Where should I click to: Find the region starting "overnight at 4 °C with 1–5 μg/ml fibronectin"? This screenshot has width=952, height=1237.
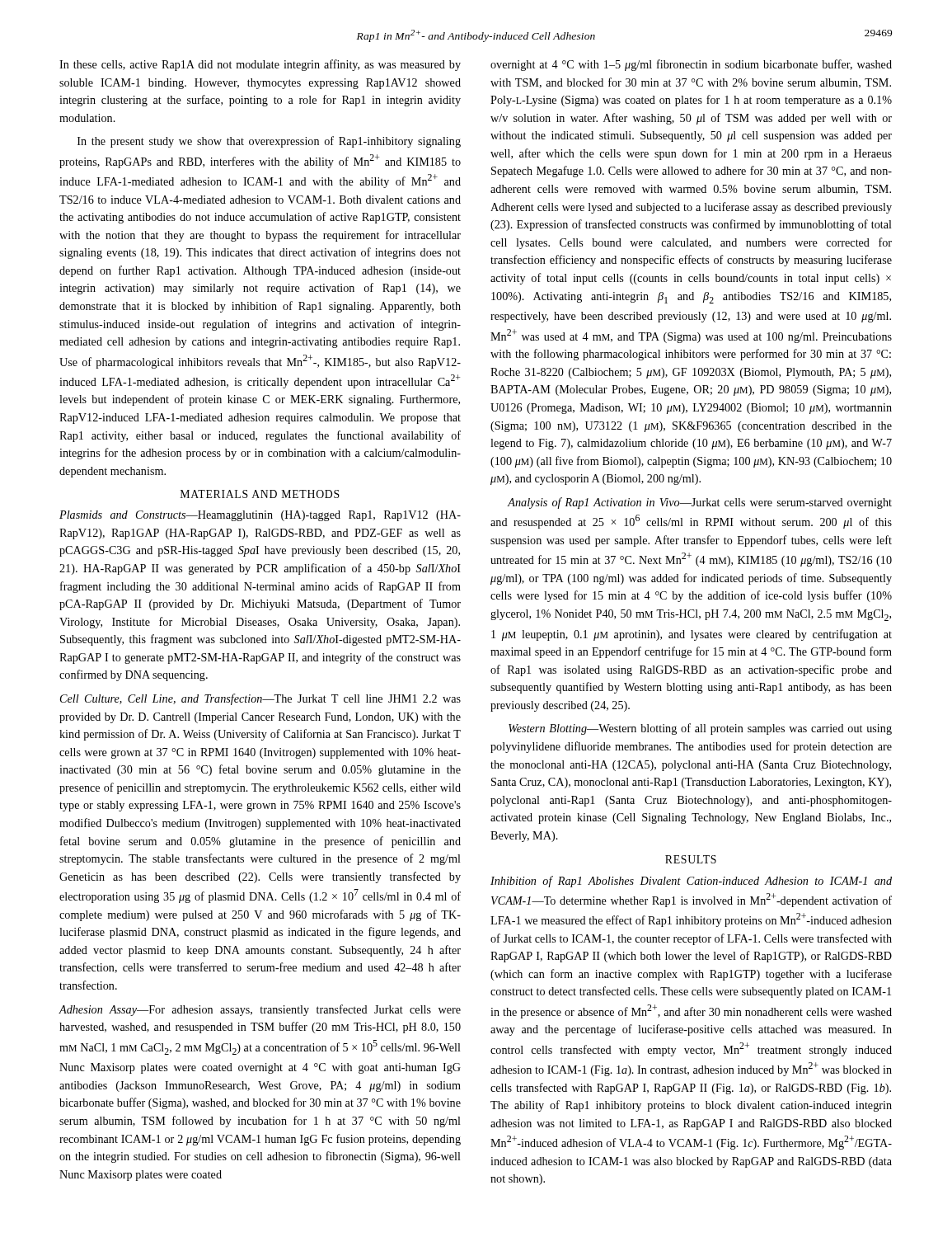(691, 272)
